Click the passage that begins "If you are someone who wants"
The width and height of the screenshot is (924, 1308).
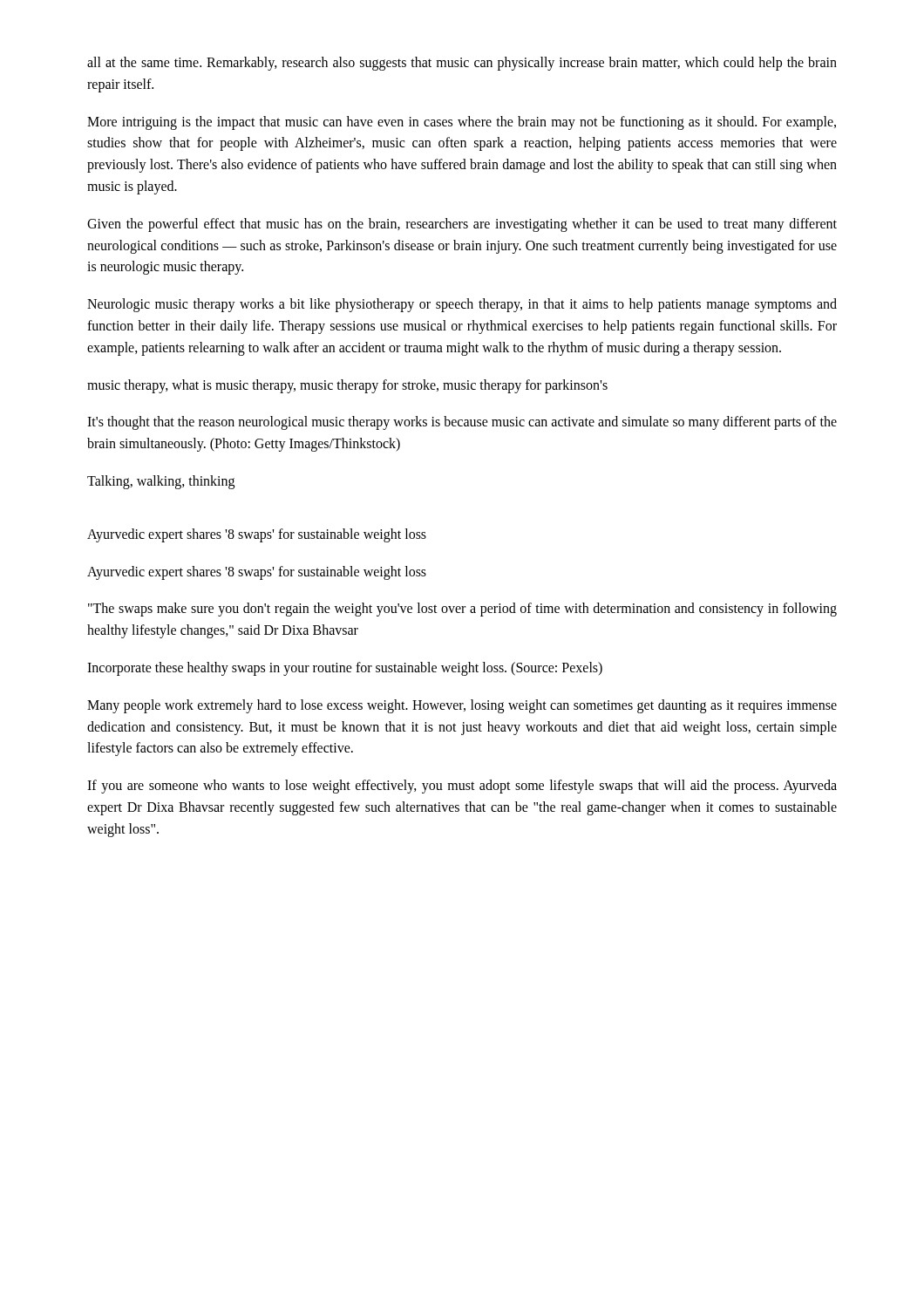(462, 807)
